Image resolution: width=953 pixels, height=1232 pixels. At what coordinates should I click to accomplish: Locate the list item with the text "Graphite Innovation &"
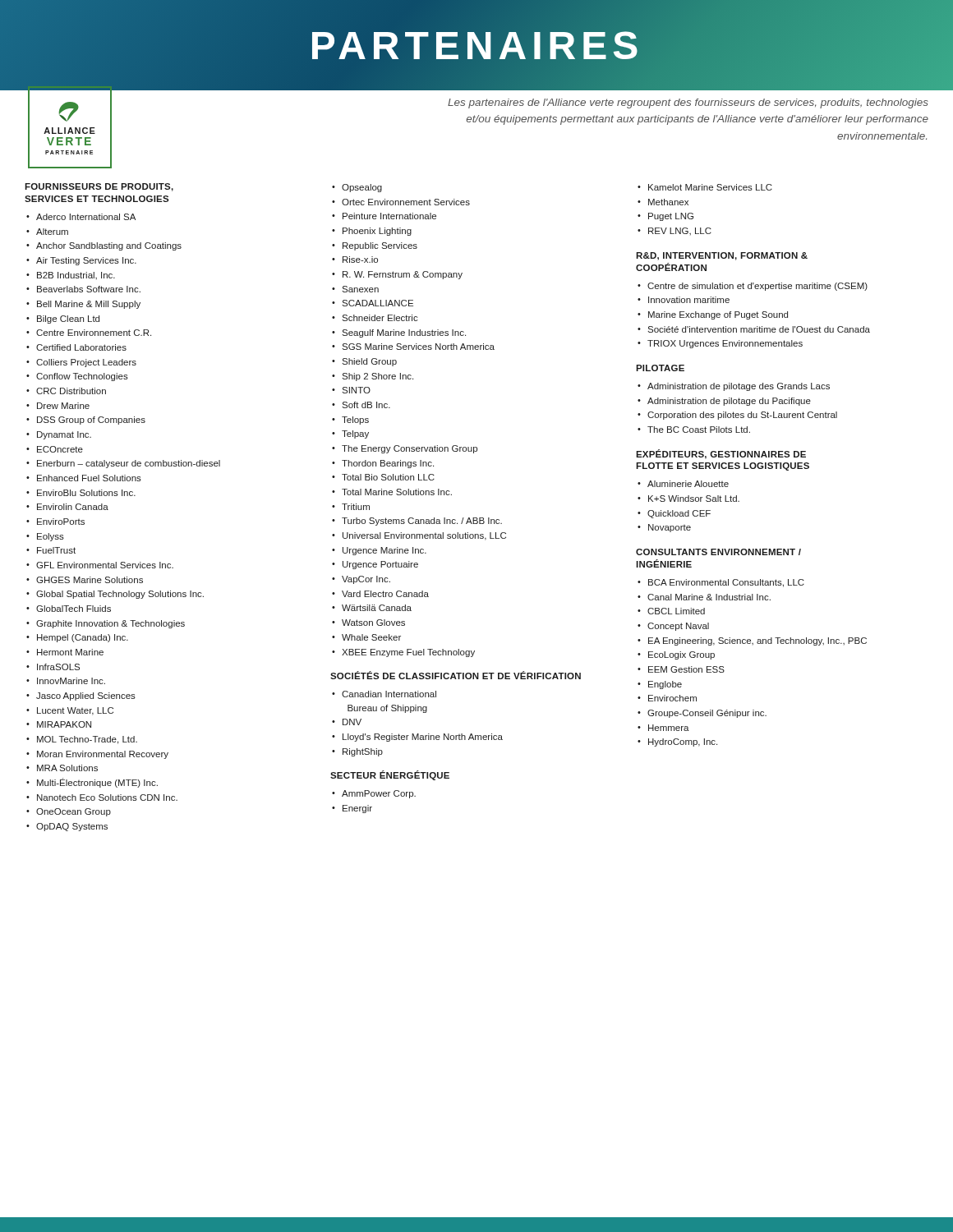point(111,623)
